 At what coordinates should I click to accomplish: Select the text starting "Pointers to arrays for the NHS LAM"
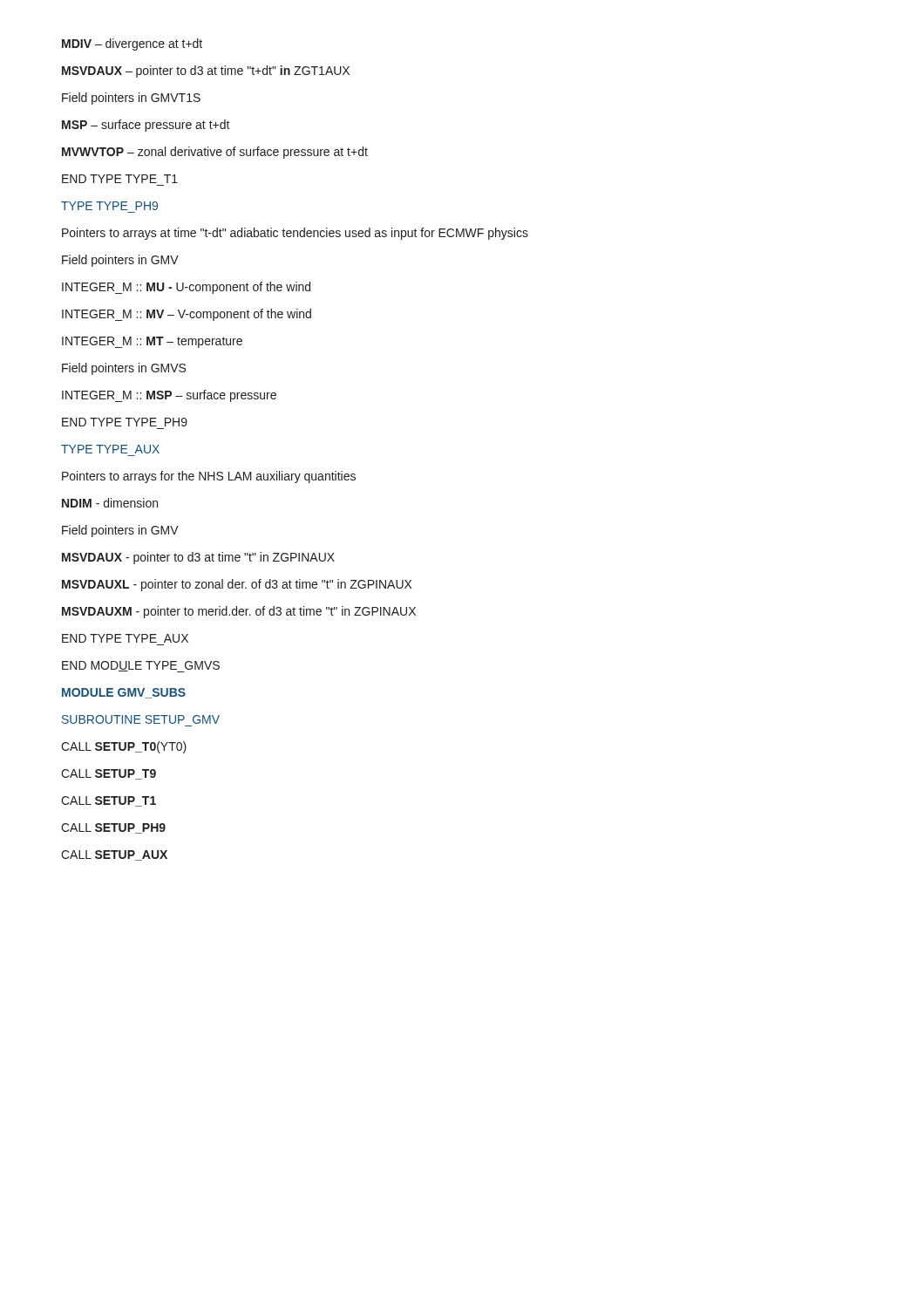pyautogui.click(x=209, y=476)
